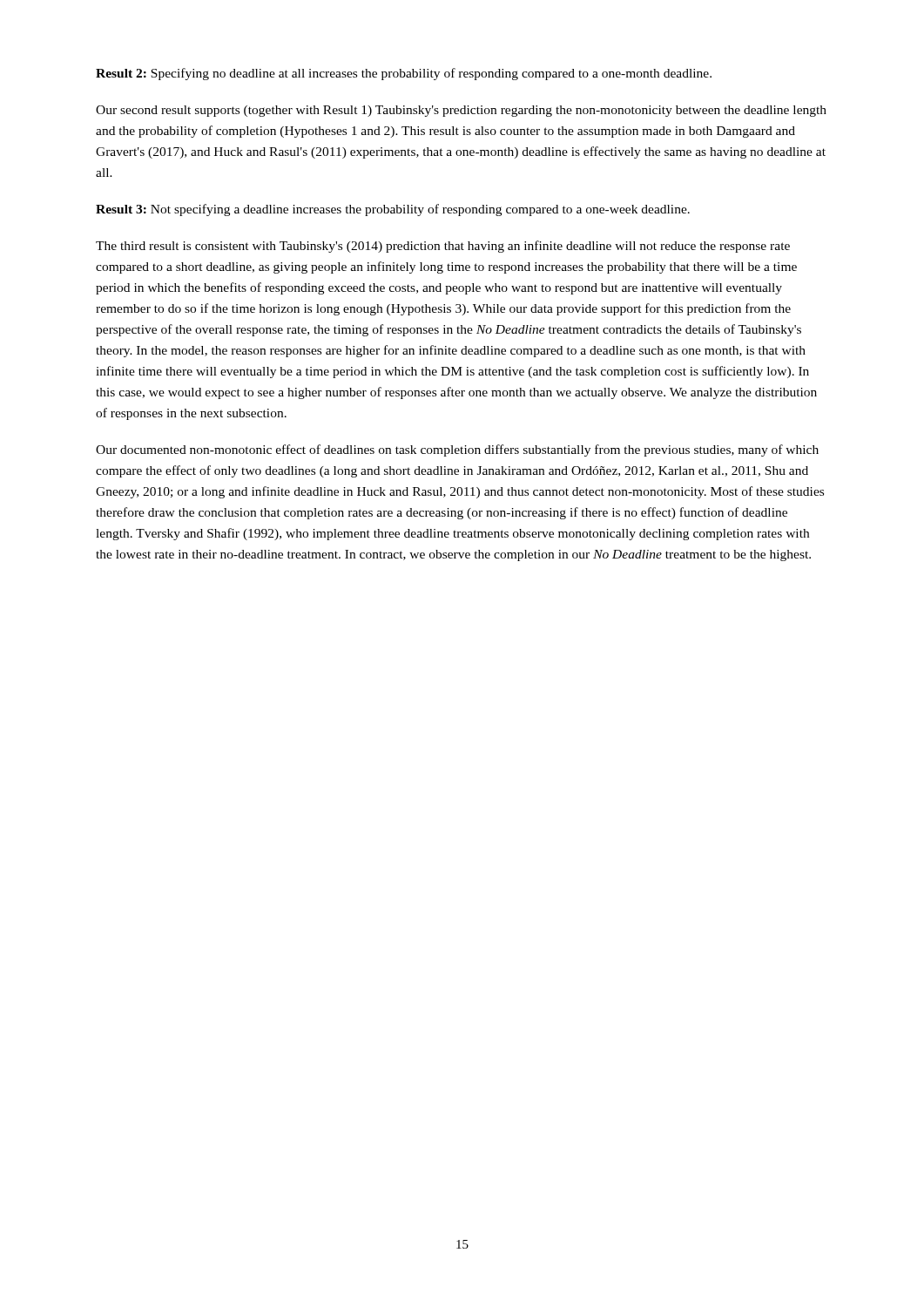The width and height of the screenshot is (924, 1307).
Task: Find the region starting "Result 2: Specifying no deadline"
Action: coord(462,73)
